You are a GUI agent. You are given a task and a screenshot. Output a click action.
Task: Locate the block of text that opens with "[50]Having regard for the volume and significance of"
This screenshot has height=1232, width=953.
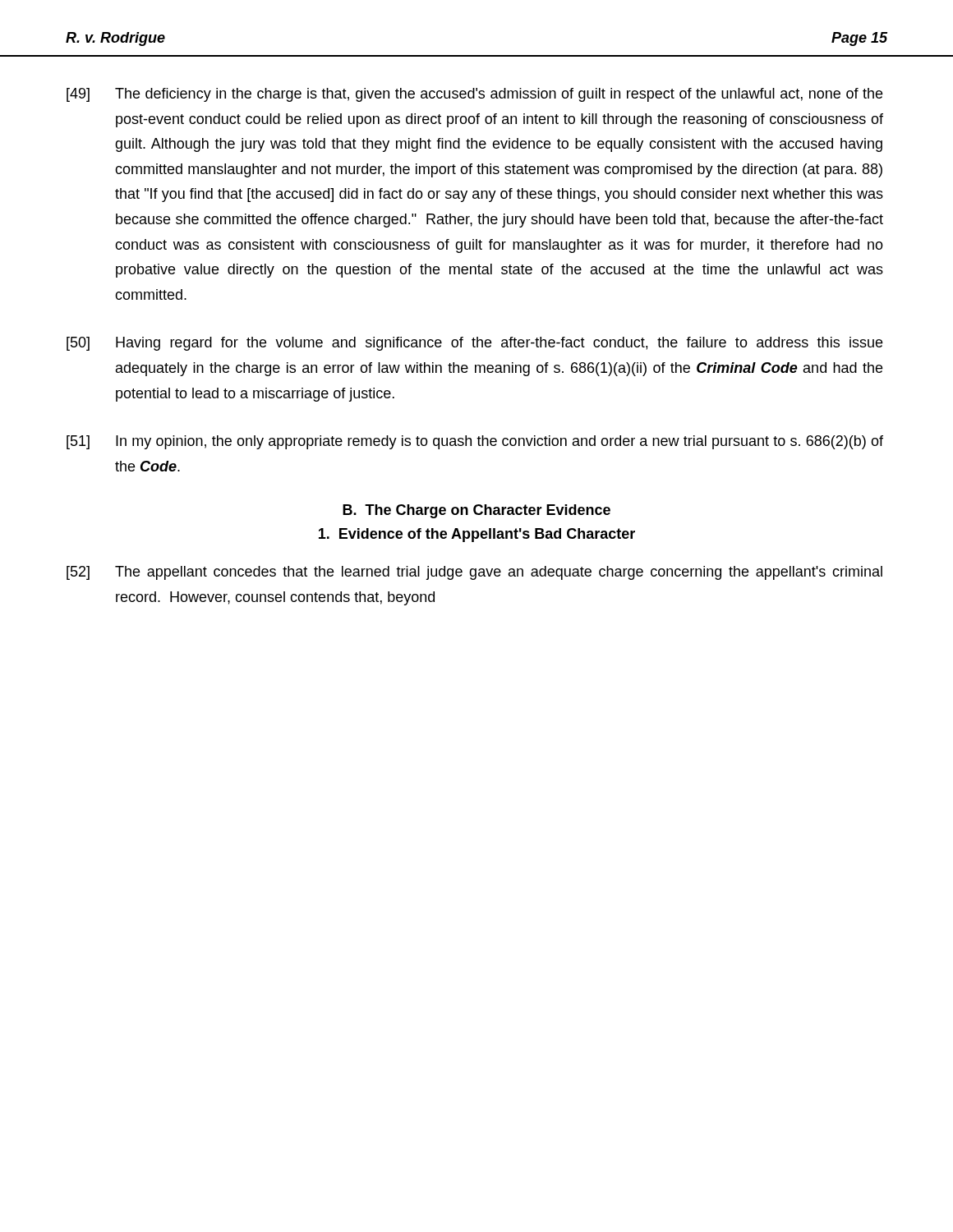474,368
